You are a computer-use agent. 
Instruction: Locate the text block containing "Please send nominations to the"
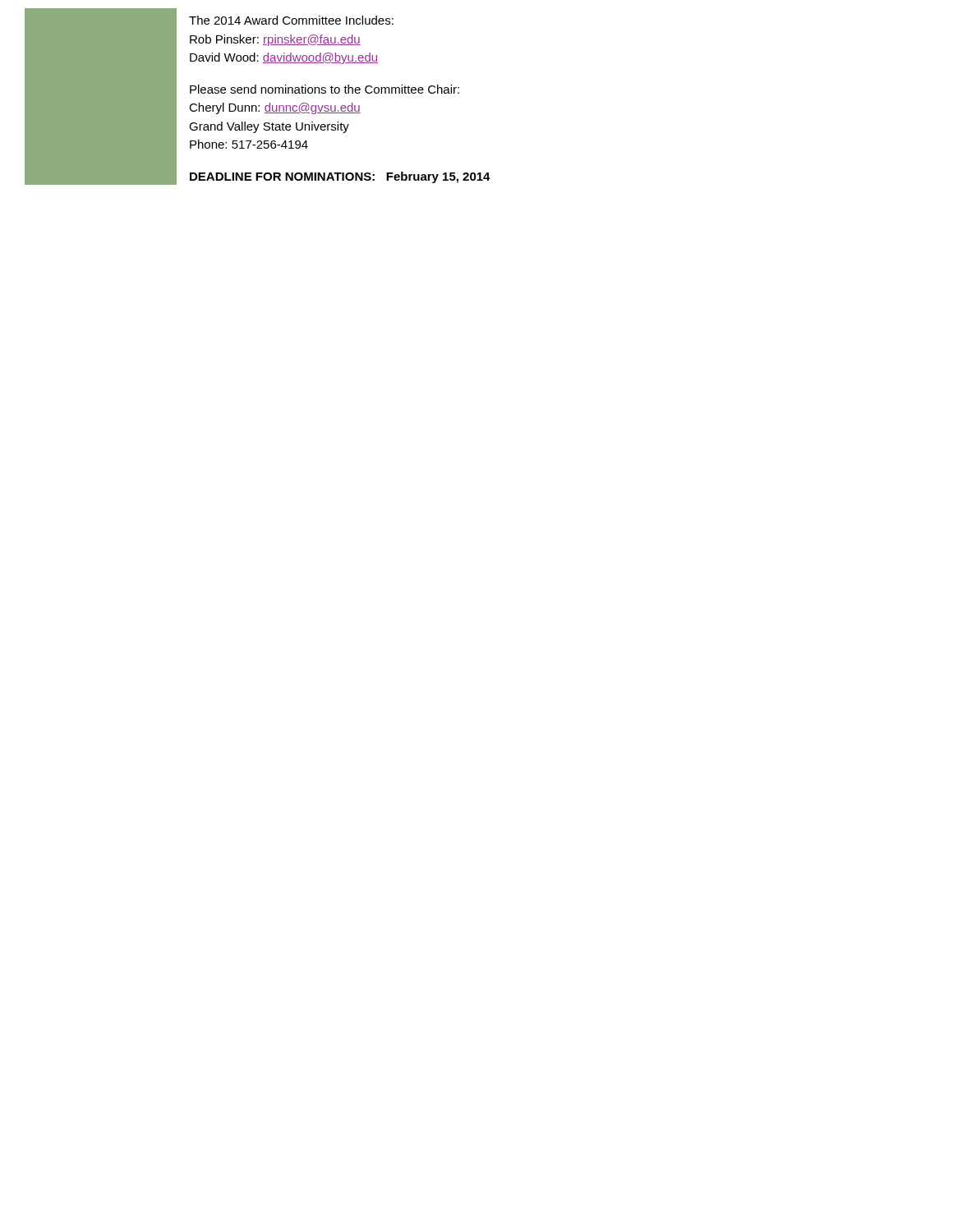click(x=325, y=116)
